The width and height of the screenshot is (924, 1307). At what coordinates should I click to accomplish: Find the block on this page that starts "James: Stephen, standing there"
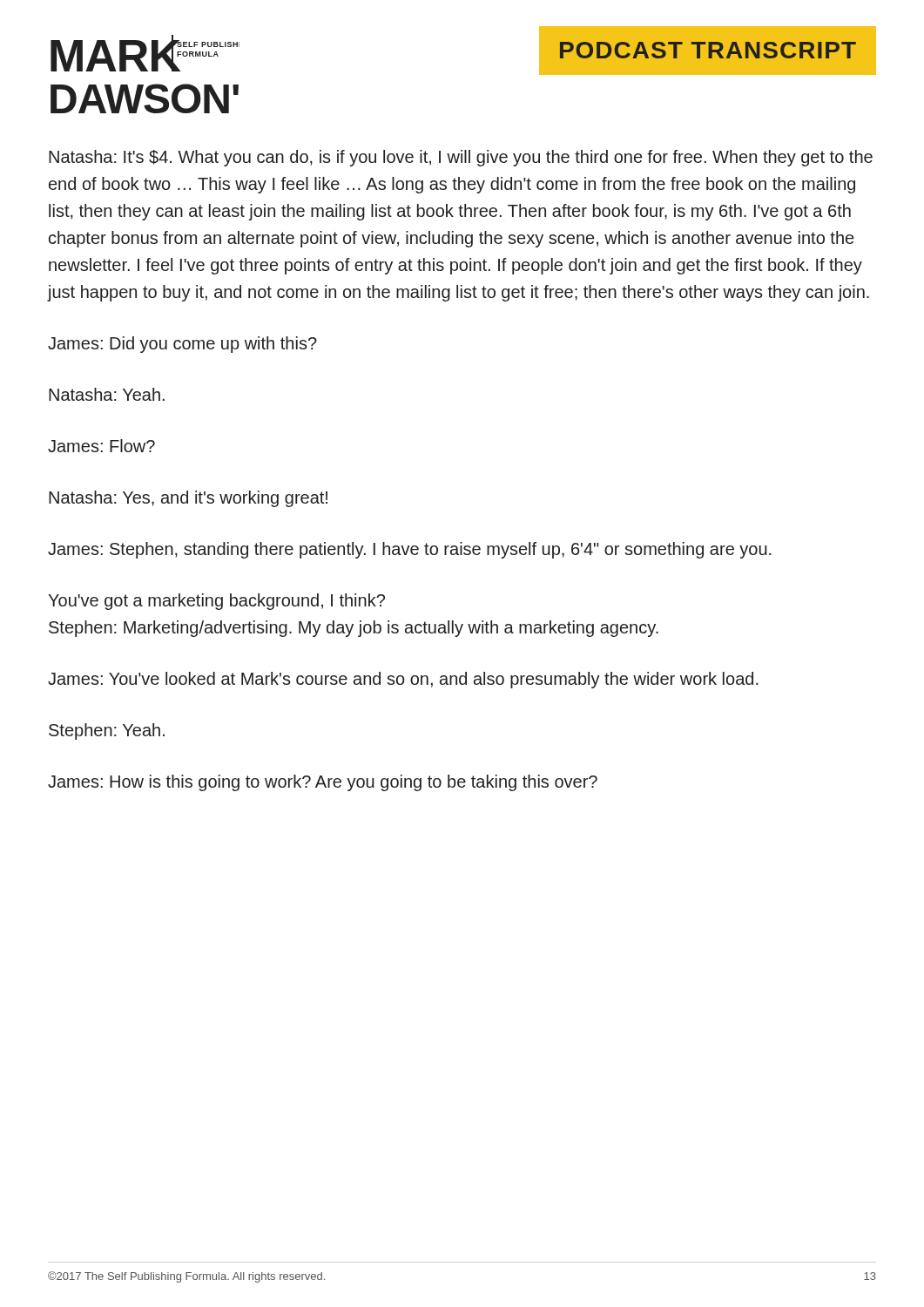(x=462, y=549)
